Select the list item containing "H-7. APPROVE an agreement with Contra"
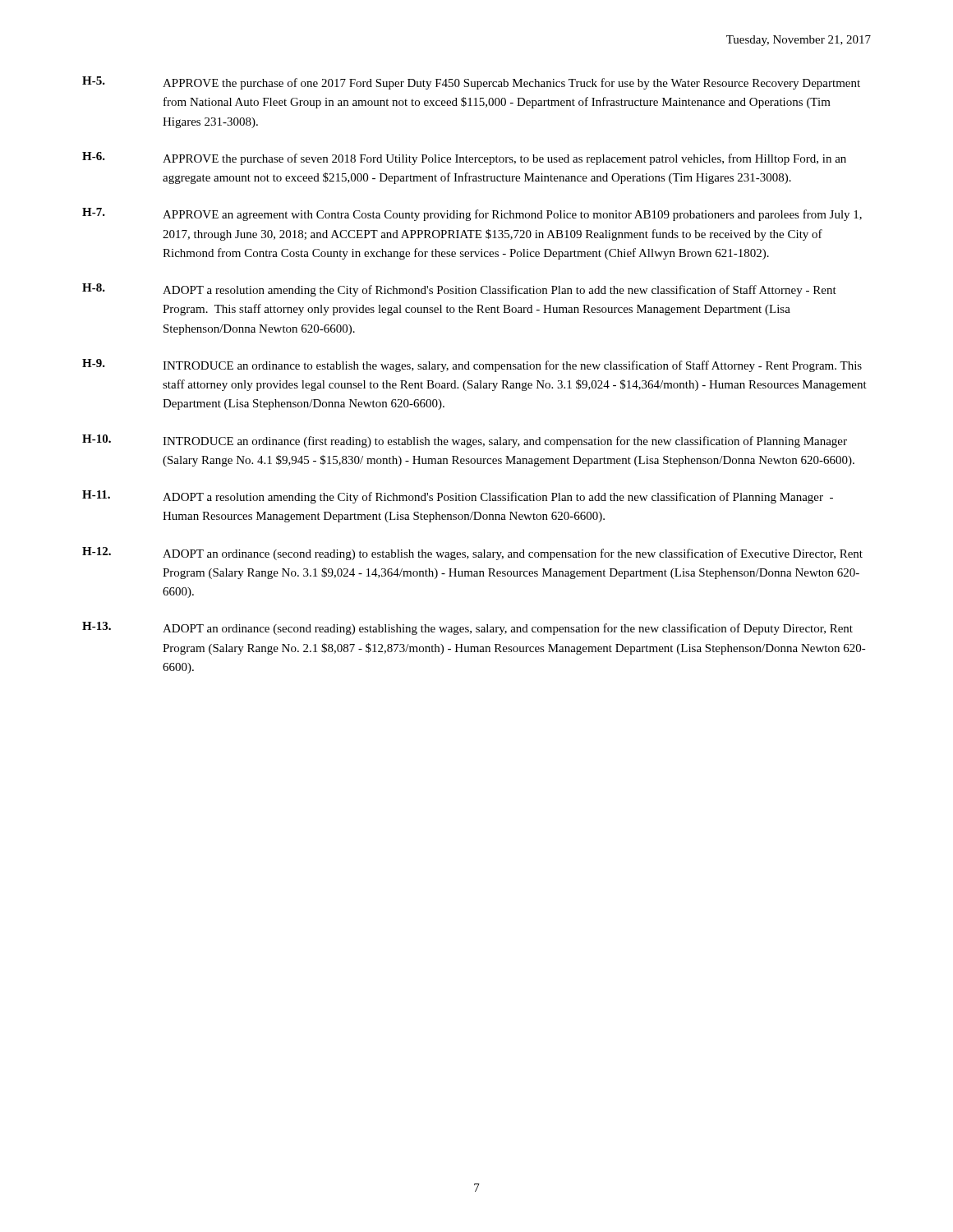Viewport: 953px width, 1232px height. (x=476, y=234)
